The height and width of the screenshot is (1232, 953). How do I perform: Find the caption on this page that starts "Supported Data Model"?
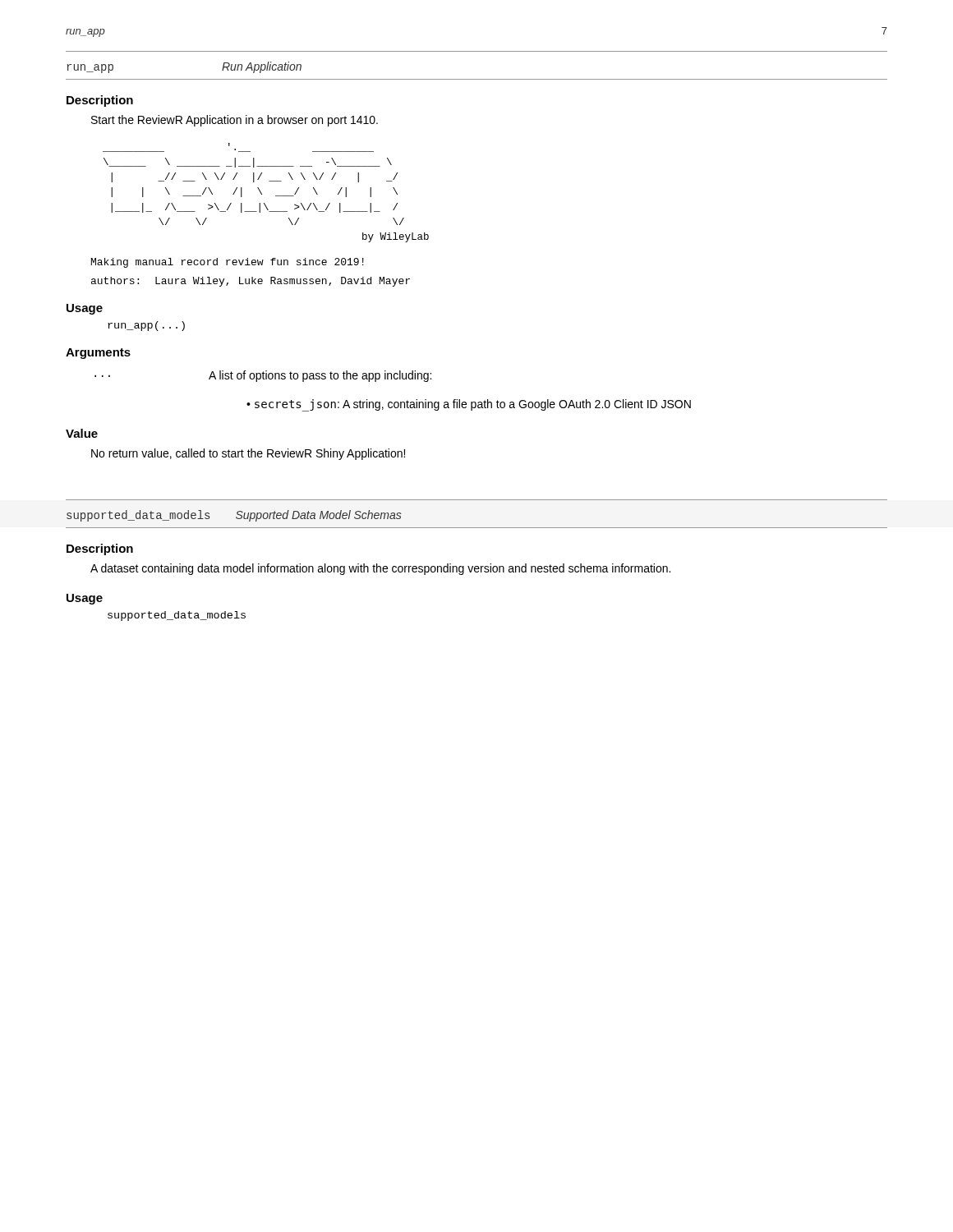point(318,515)
